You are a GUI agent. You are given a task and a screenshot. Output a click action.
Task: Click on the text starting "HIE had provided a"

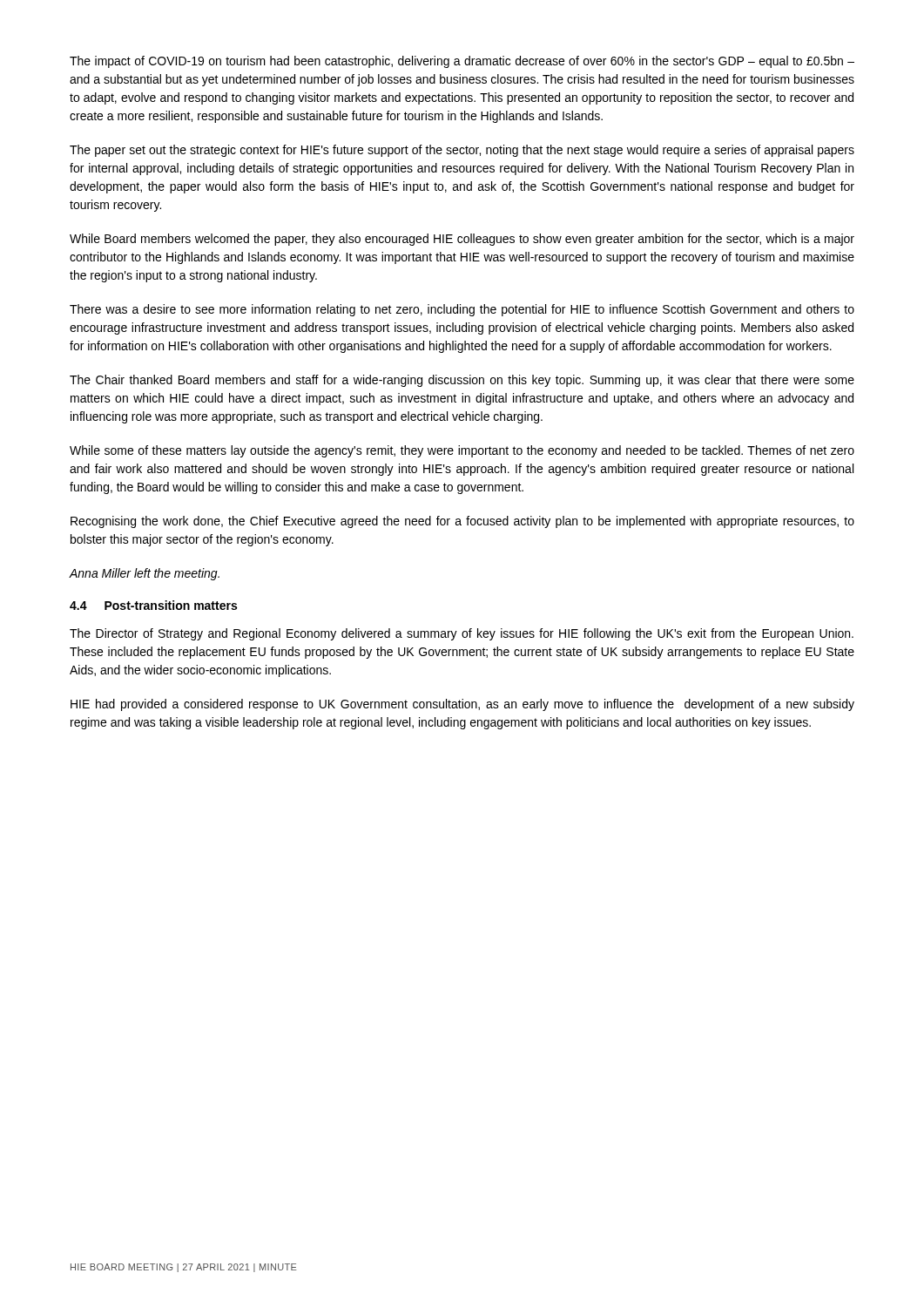pos(462,713)
